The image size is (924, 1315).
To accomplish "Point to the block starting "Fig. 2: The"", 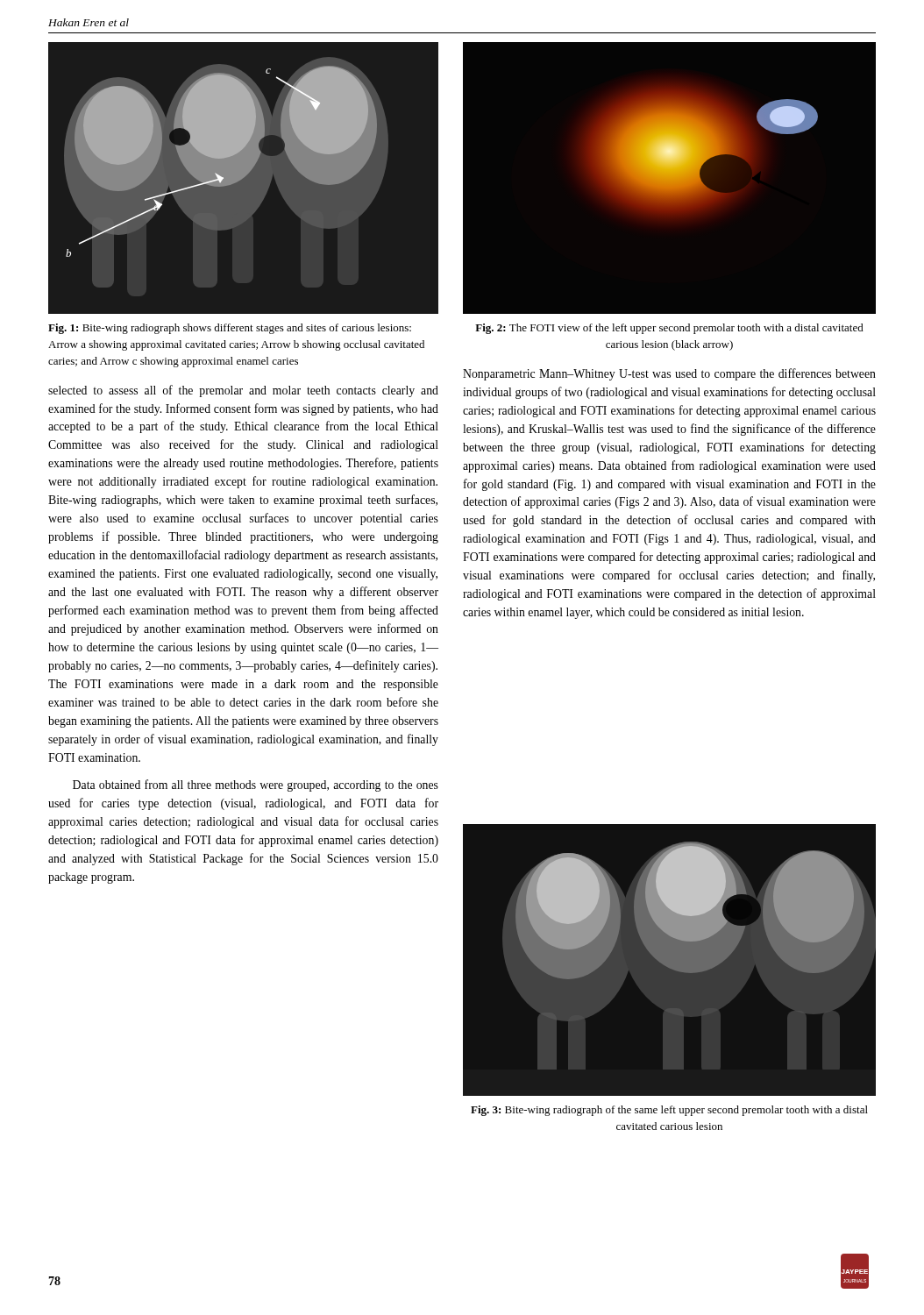I will click(x=669, y=336).
